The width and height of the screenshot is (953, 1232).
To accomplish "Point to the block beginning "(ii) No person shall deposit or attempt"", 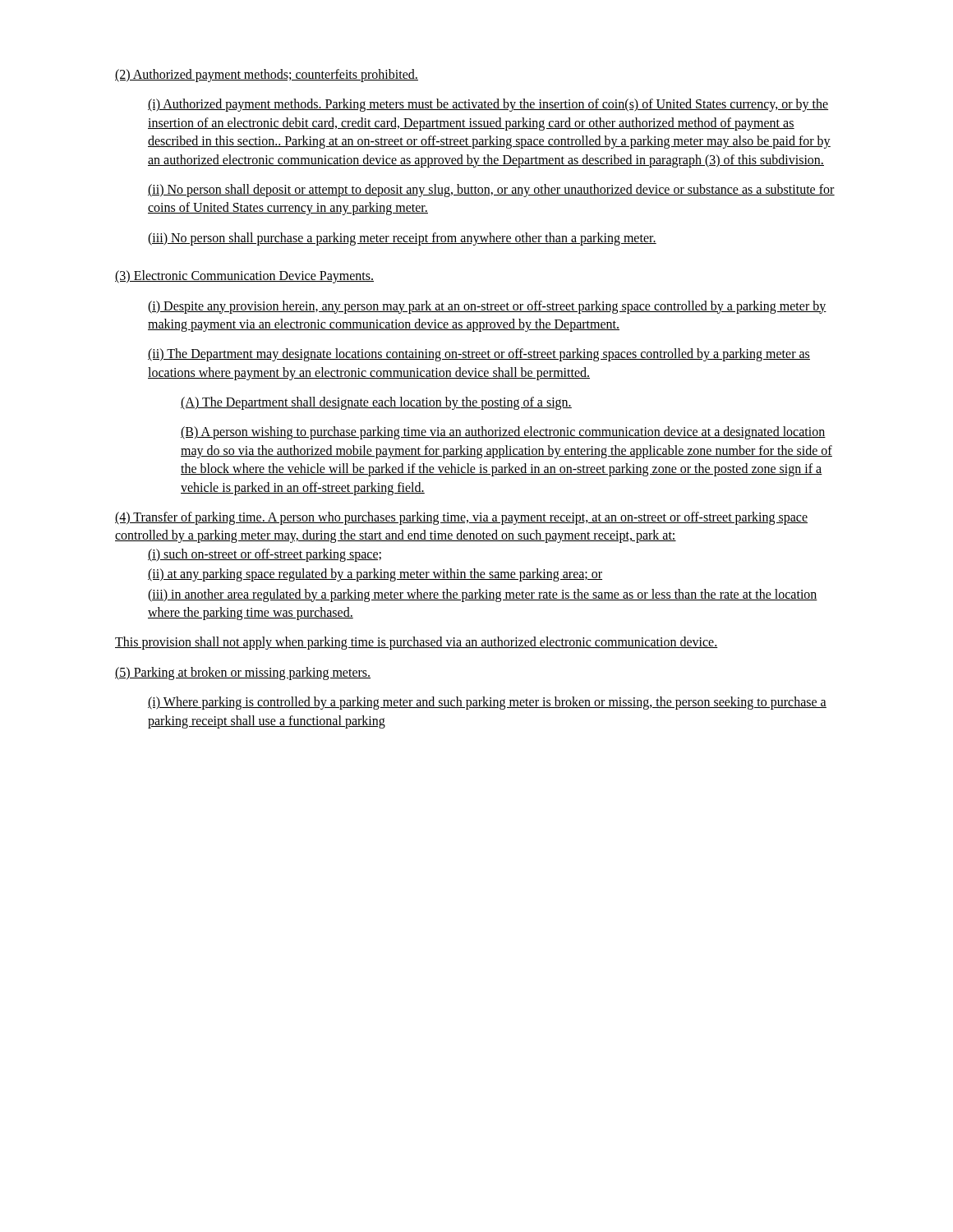I will point(493,199).
